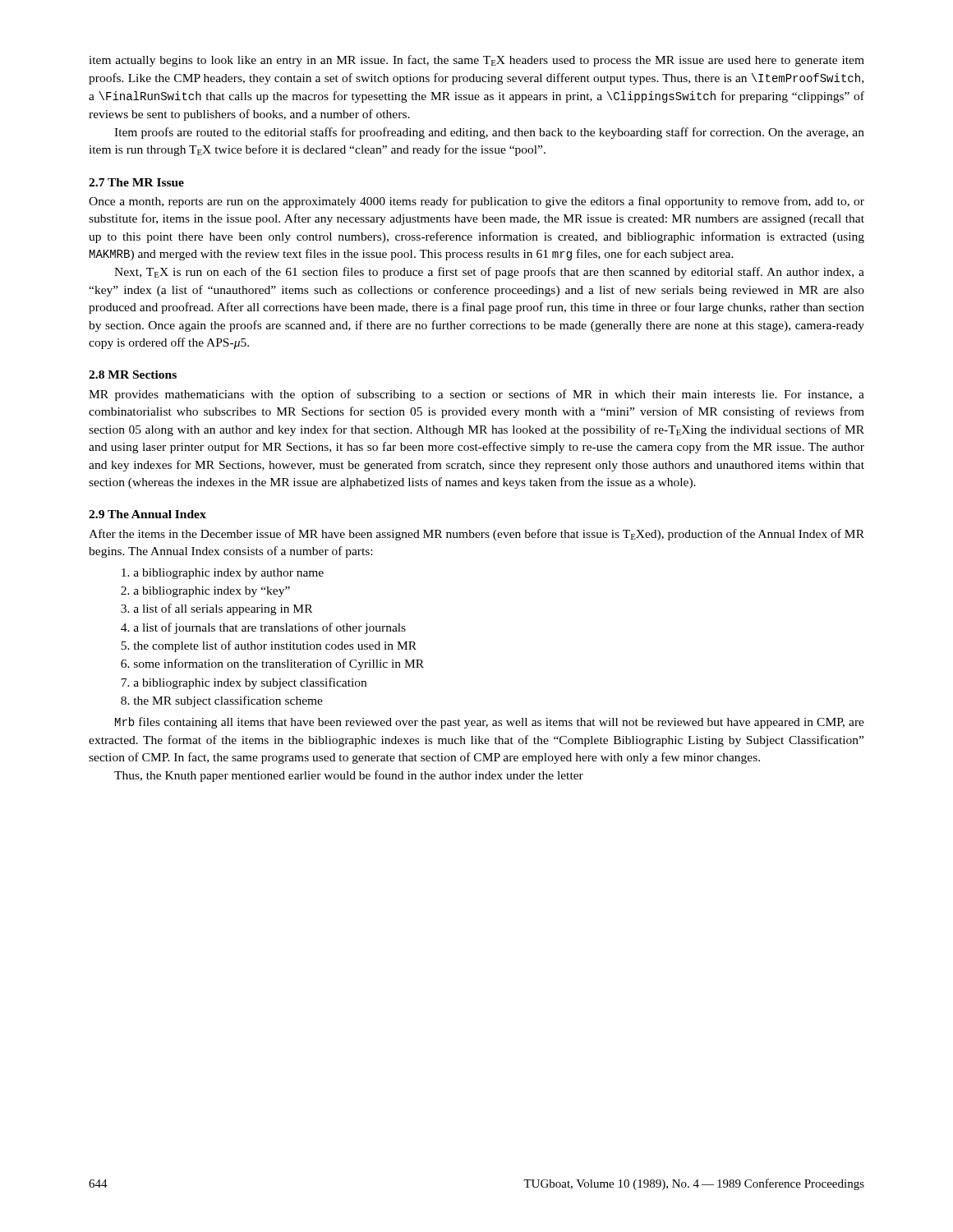Select the list item with the text "a bibliographic index by author name"
Screen dimensions: 1232x953
pos(222,572)
